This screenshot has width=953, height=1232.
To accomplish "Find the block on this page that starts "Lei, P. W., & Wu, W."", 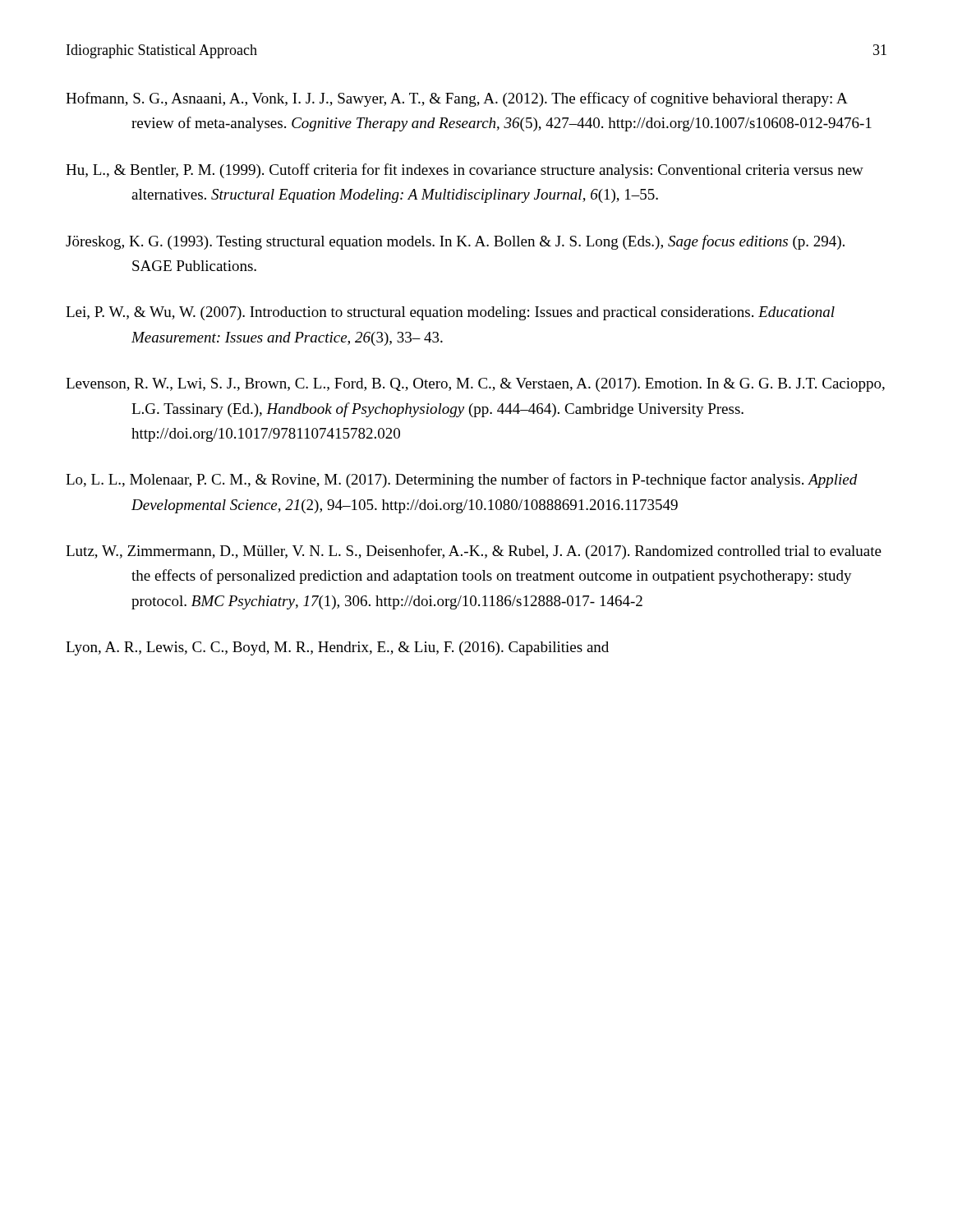I will 476,325.
